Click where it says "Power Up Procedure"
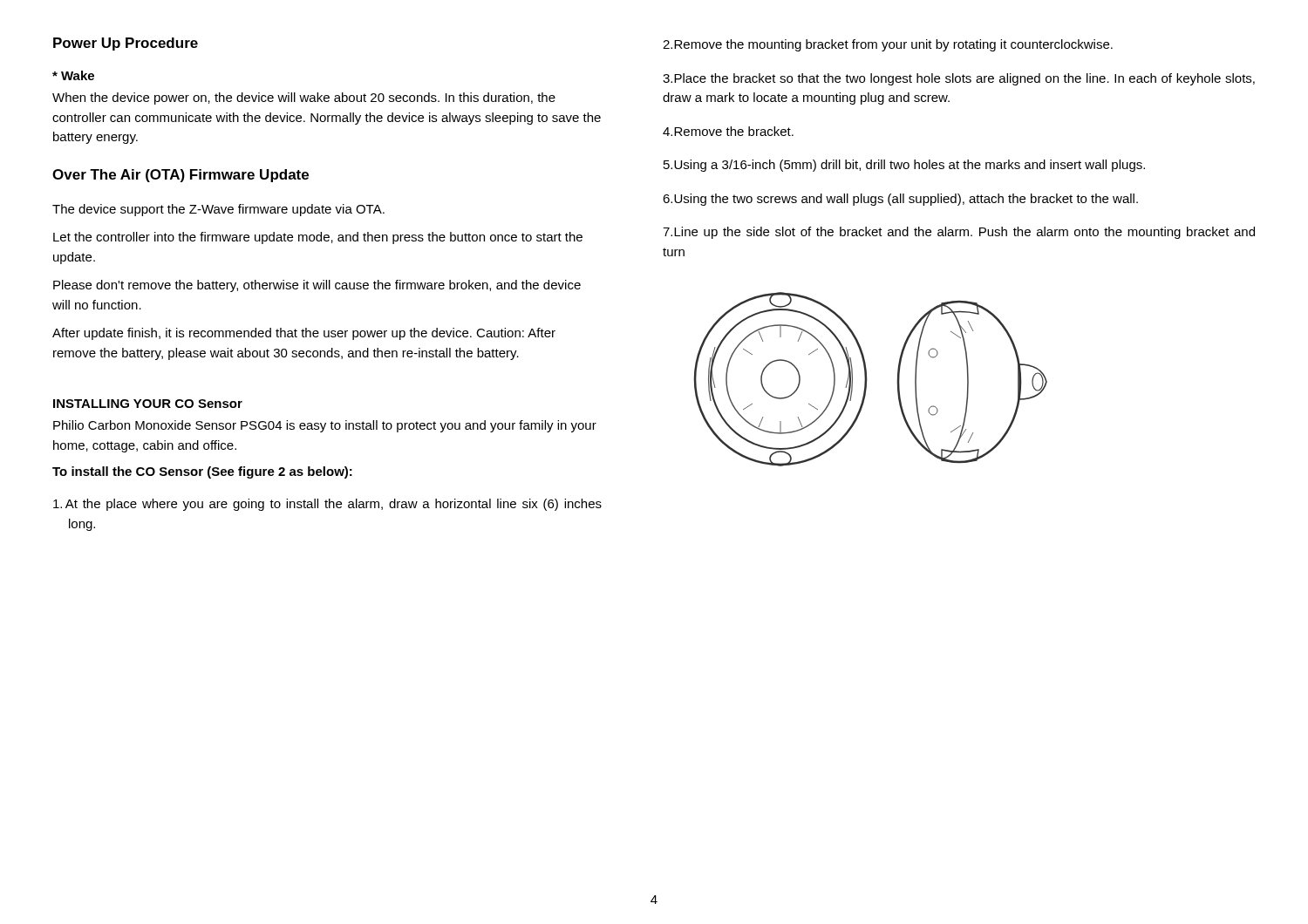The height and width of the screenshot is (924, 1308). 125,43
